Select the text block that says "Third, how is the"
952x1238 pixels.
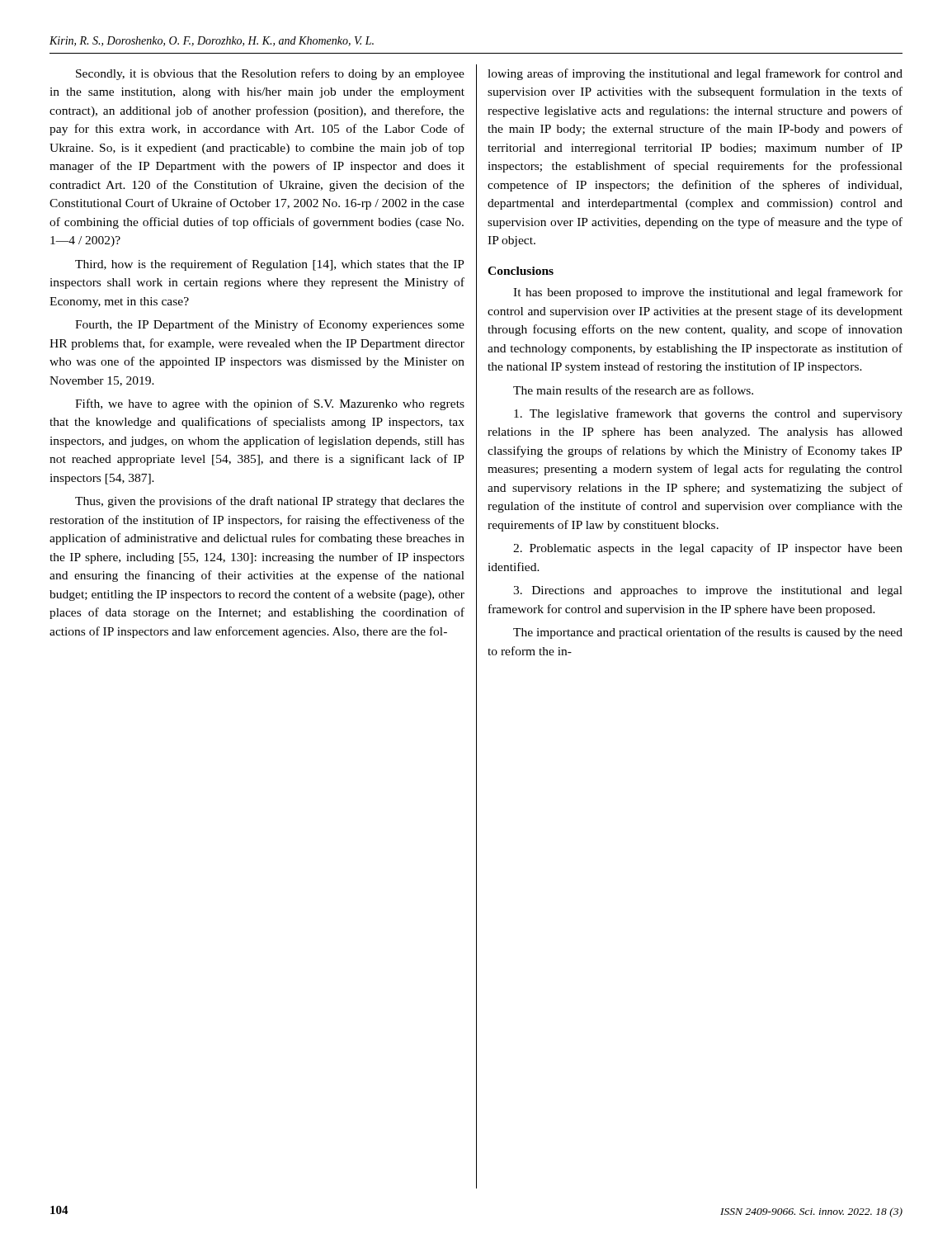(257, 283)
